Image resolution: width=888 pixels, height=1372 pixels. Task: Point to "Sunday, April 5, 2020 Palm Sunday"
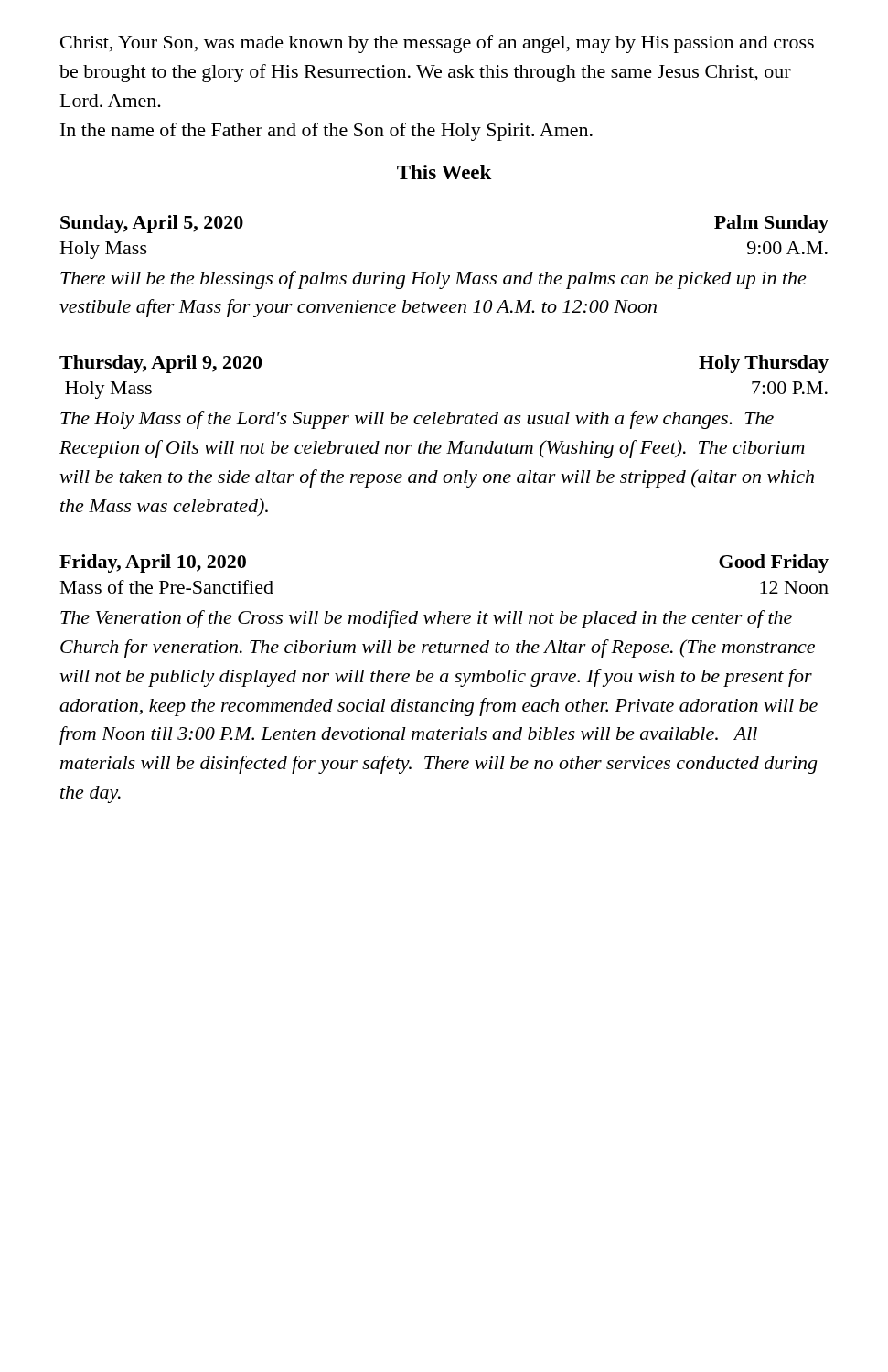click(150, 224)
